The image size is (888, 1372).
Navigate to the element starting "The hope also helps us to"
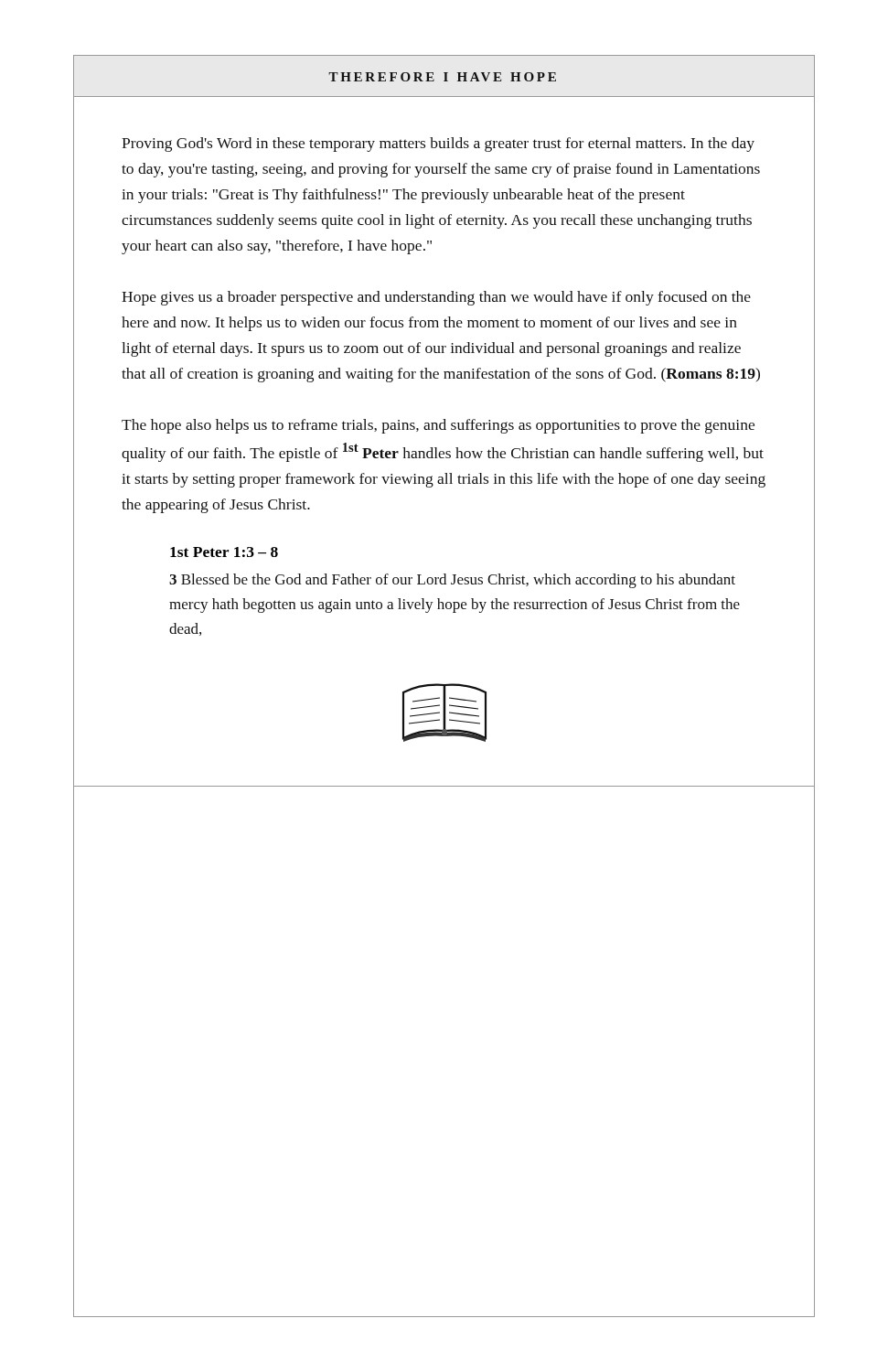(x=444, y=464)
